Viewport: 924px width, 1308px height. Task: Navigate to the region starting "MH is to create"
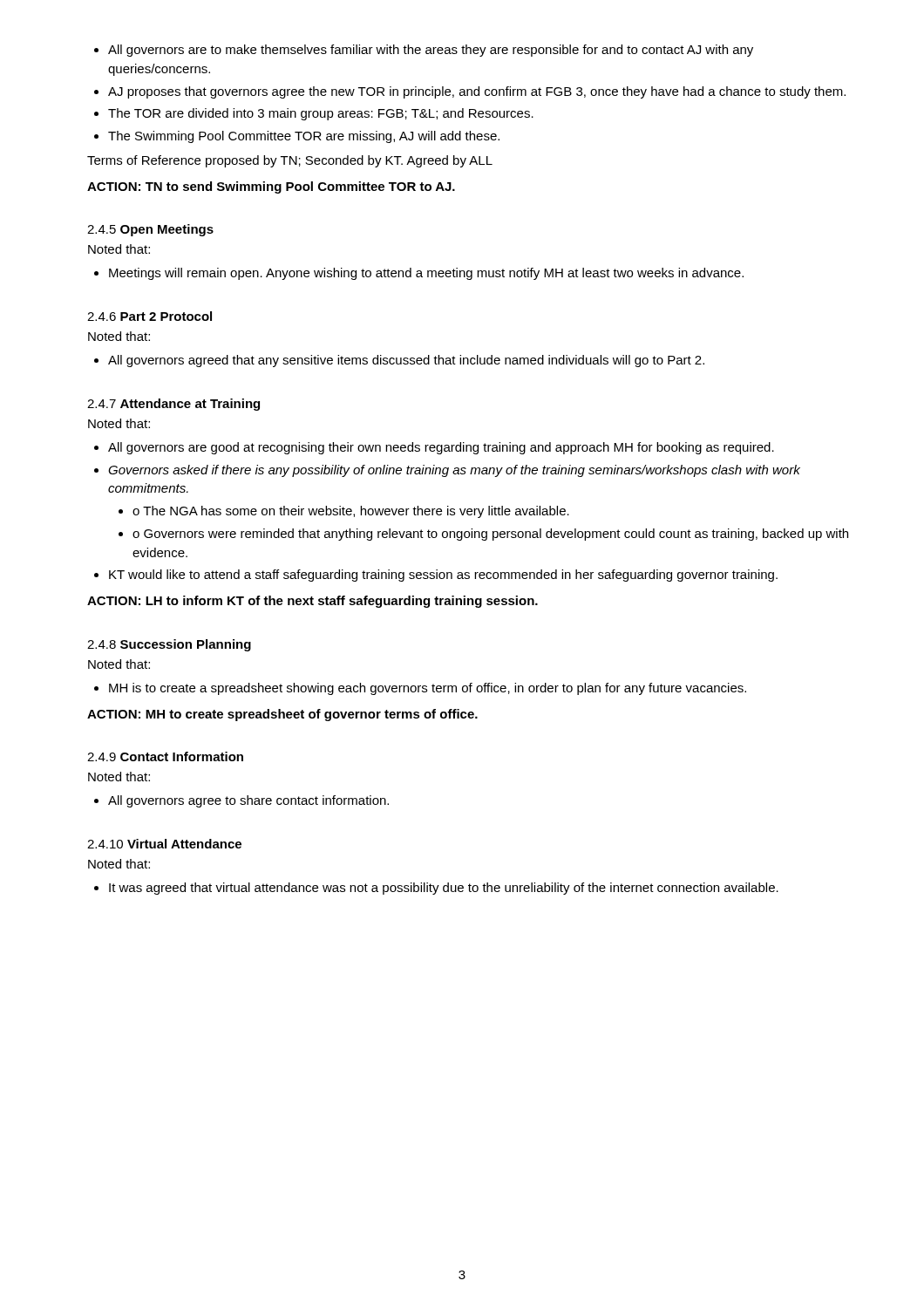tap(481, 688)
